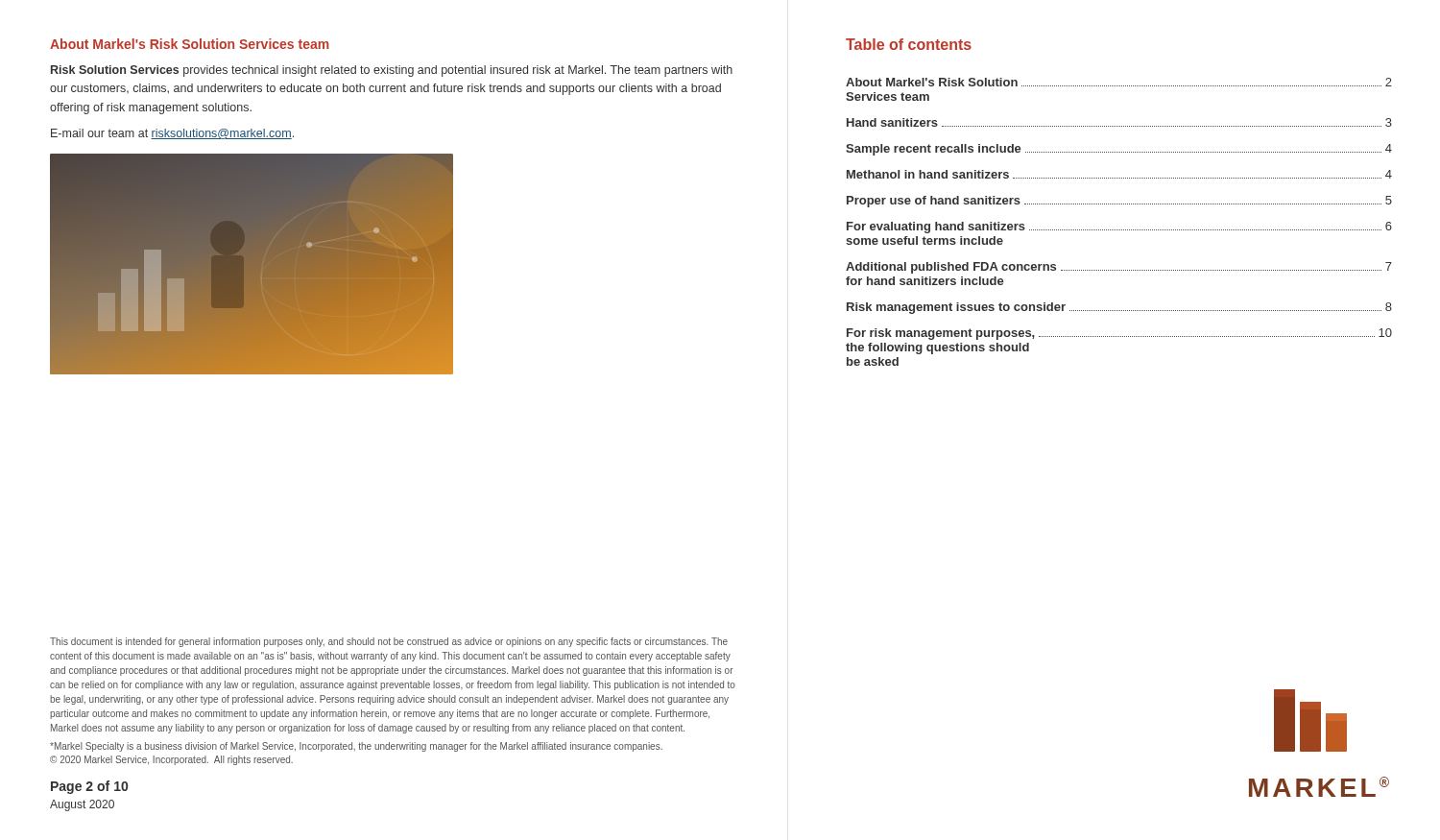Image resolution: width=1440 pixels, height=840 pixels.
Task: Click on the element starting "About Markel's Risk Solution Services team"
Action: pos(190,44)
